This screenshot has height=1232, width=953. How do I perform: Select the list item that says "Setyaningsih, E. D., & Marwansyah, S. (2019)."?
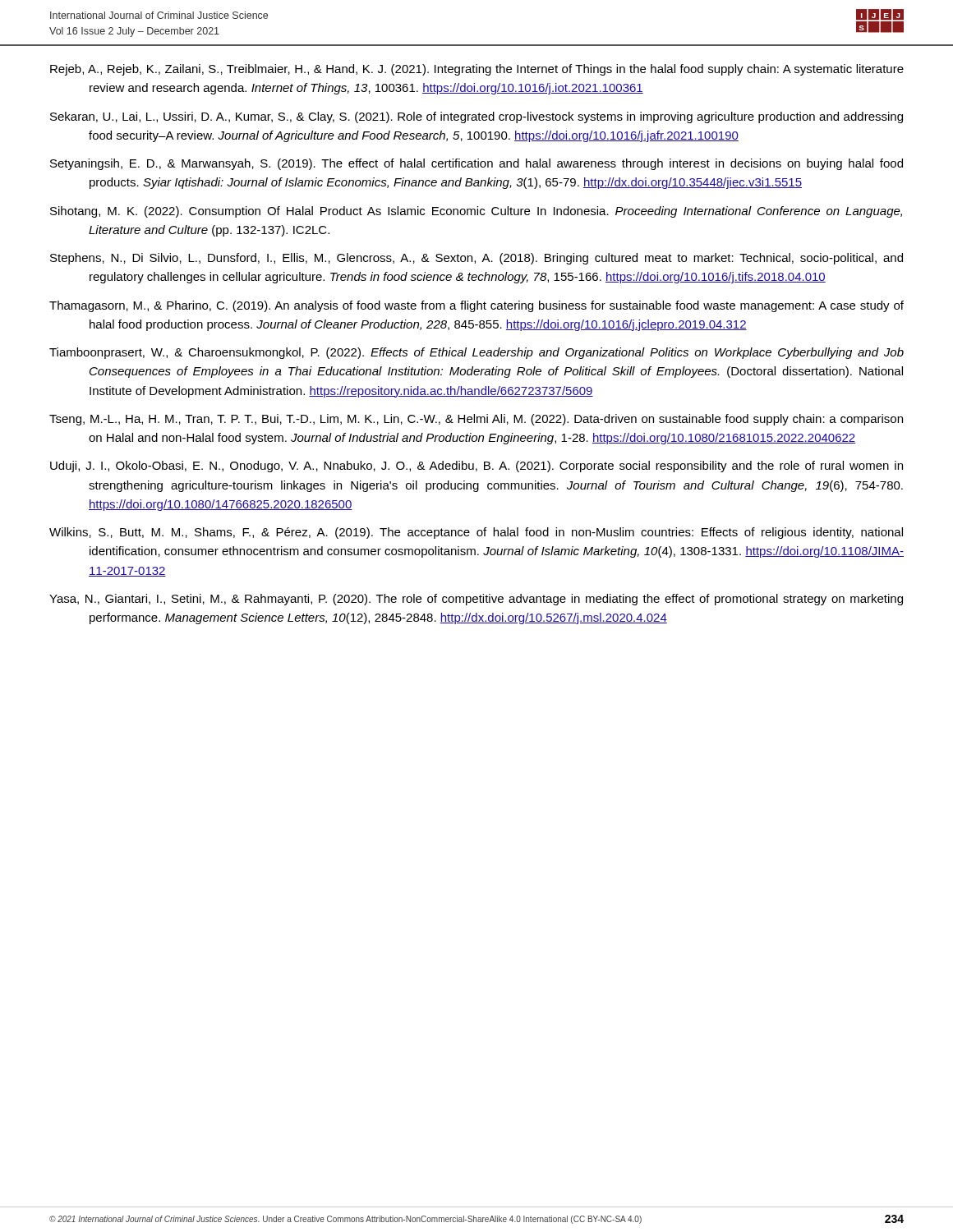point(476,173)
